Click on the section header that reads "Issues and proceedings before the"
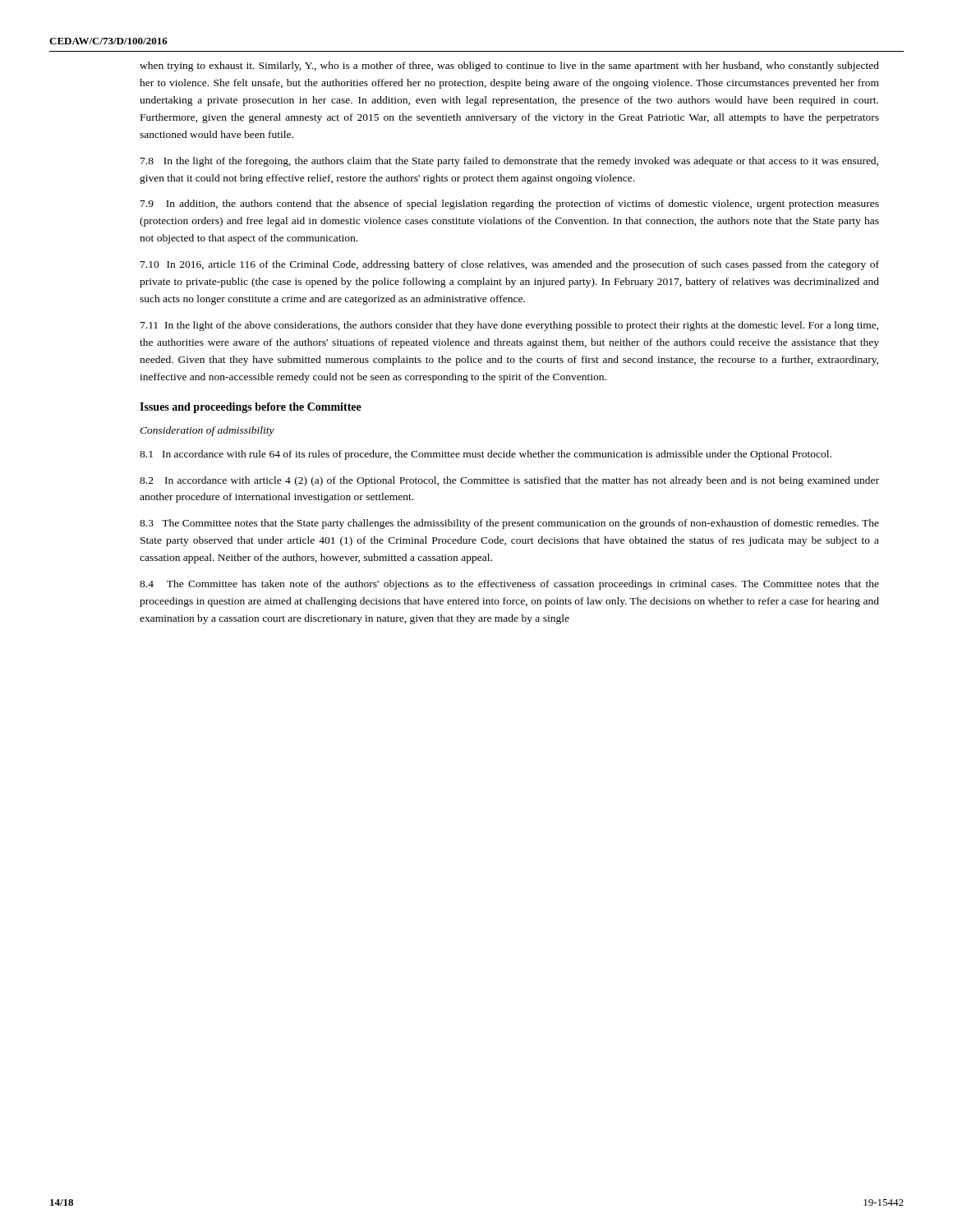953x1232 pixels. [250, 407]
